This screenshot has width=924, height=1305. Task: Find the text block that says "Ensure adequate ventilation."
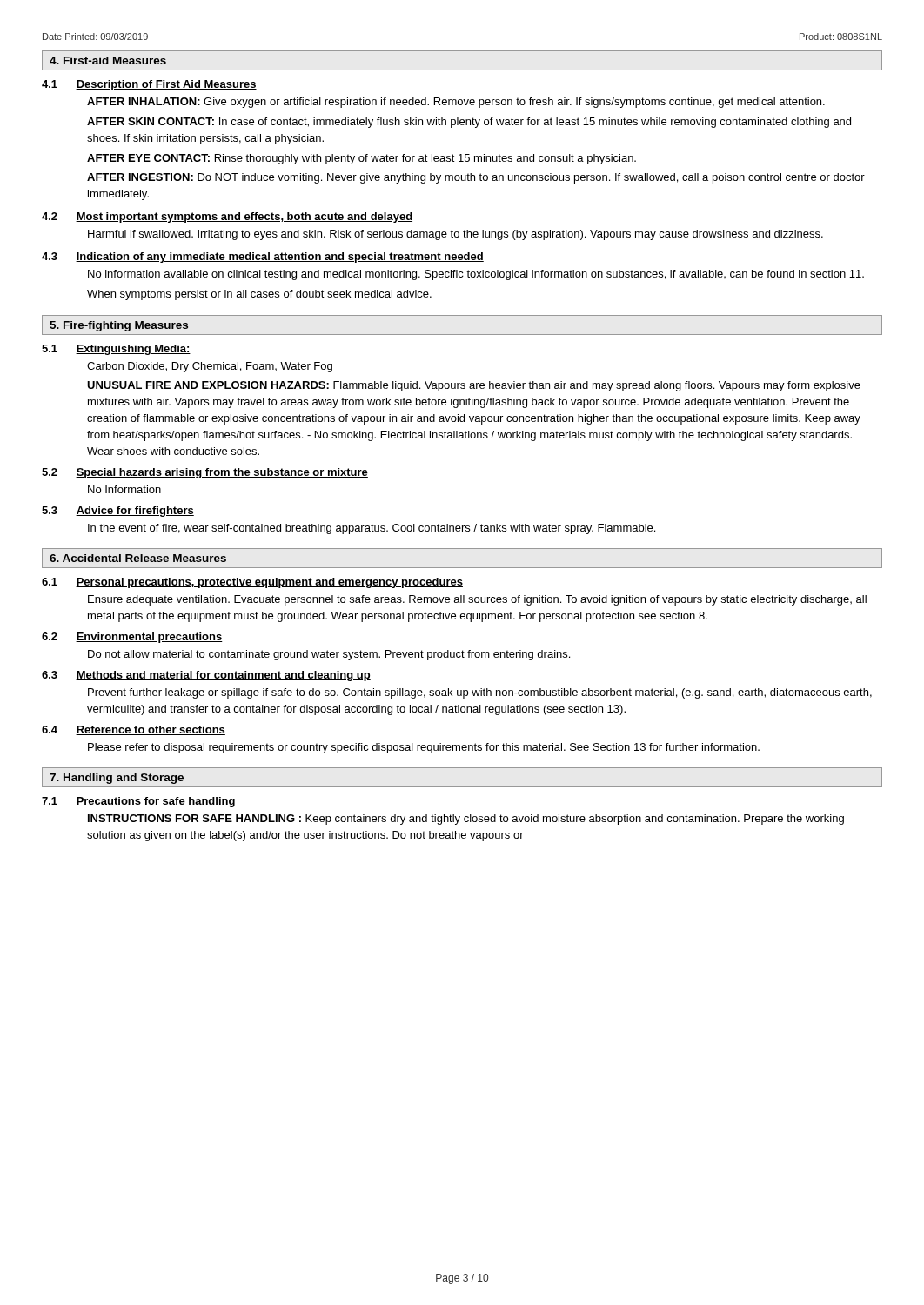pyautogui.click(x=485, y=608)
